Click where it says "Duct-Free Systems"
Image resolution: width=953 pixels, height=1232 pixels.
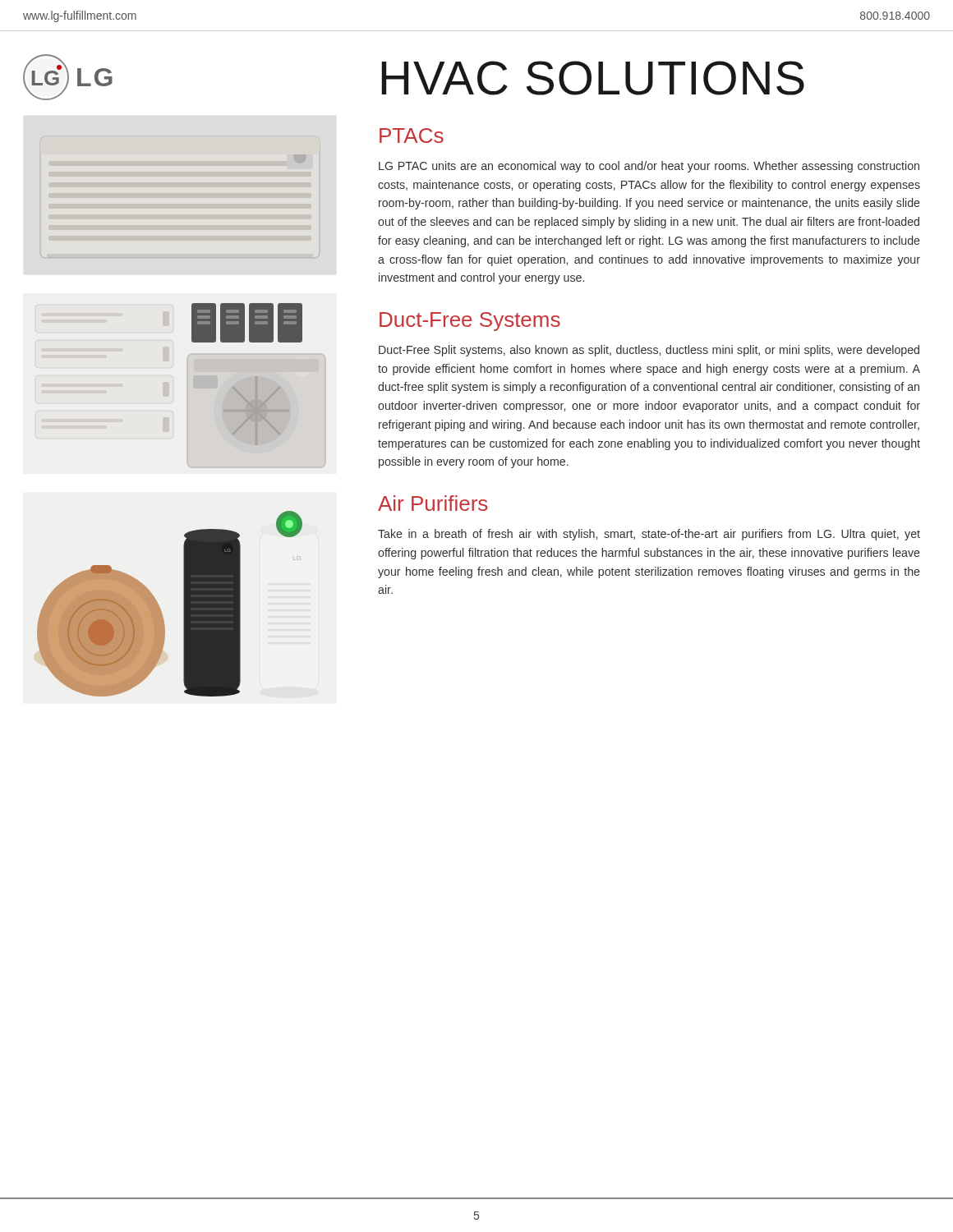(x=469, y=320)
